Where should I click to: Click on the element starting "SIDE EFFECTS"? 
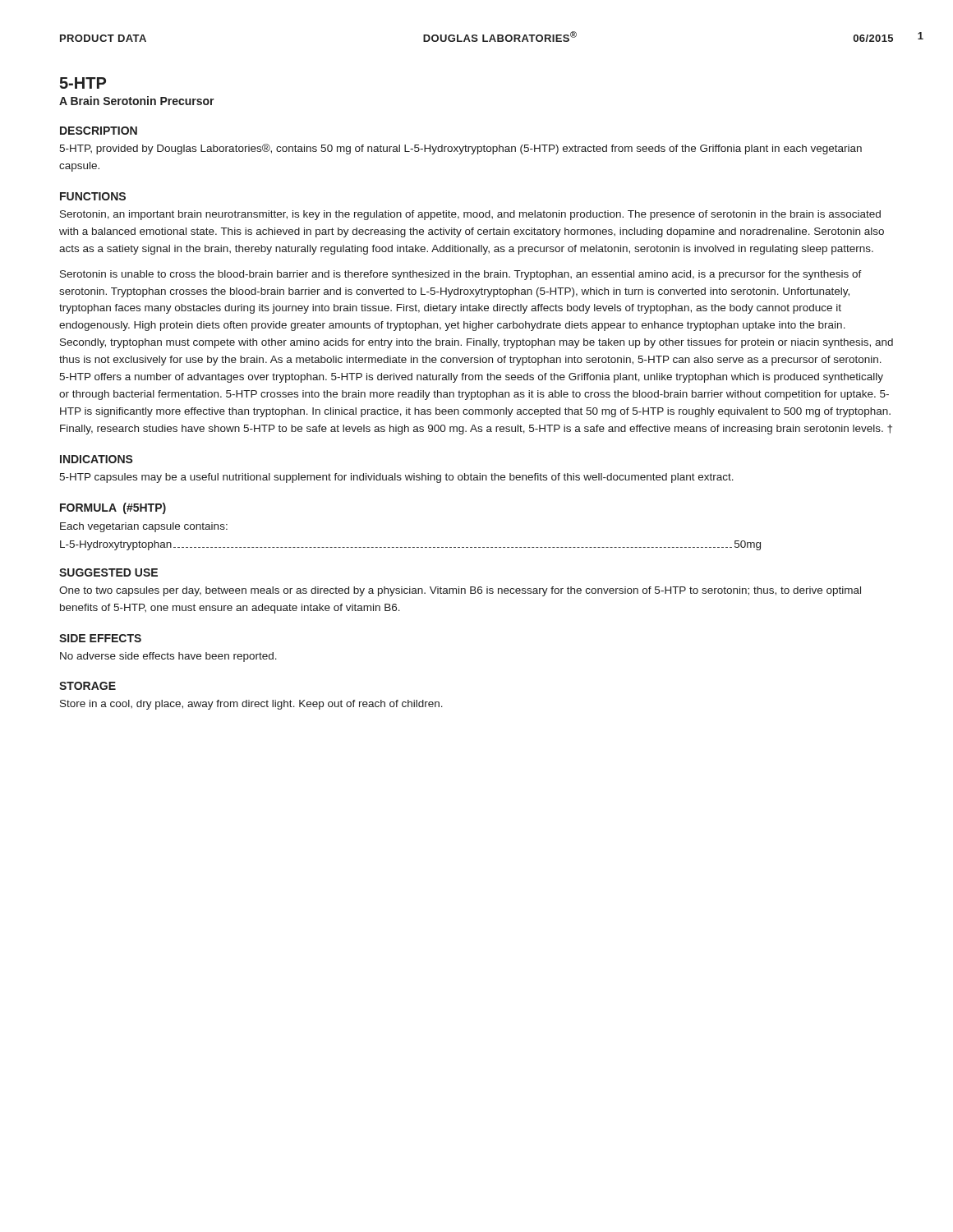(100, 638)
